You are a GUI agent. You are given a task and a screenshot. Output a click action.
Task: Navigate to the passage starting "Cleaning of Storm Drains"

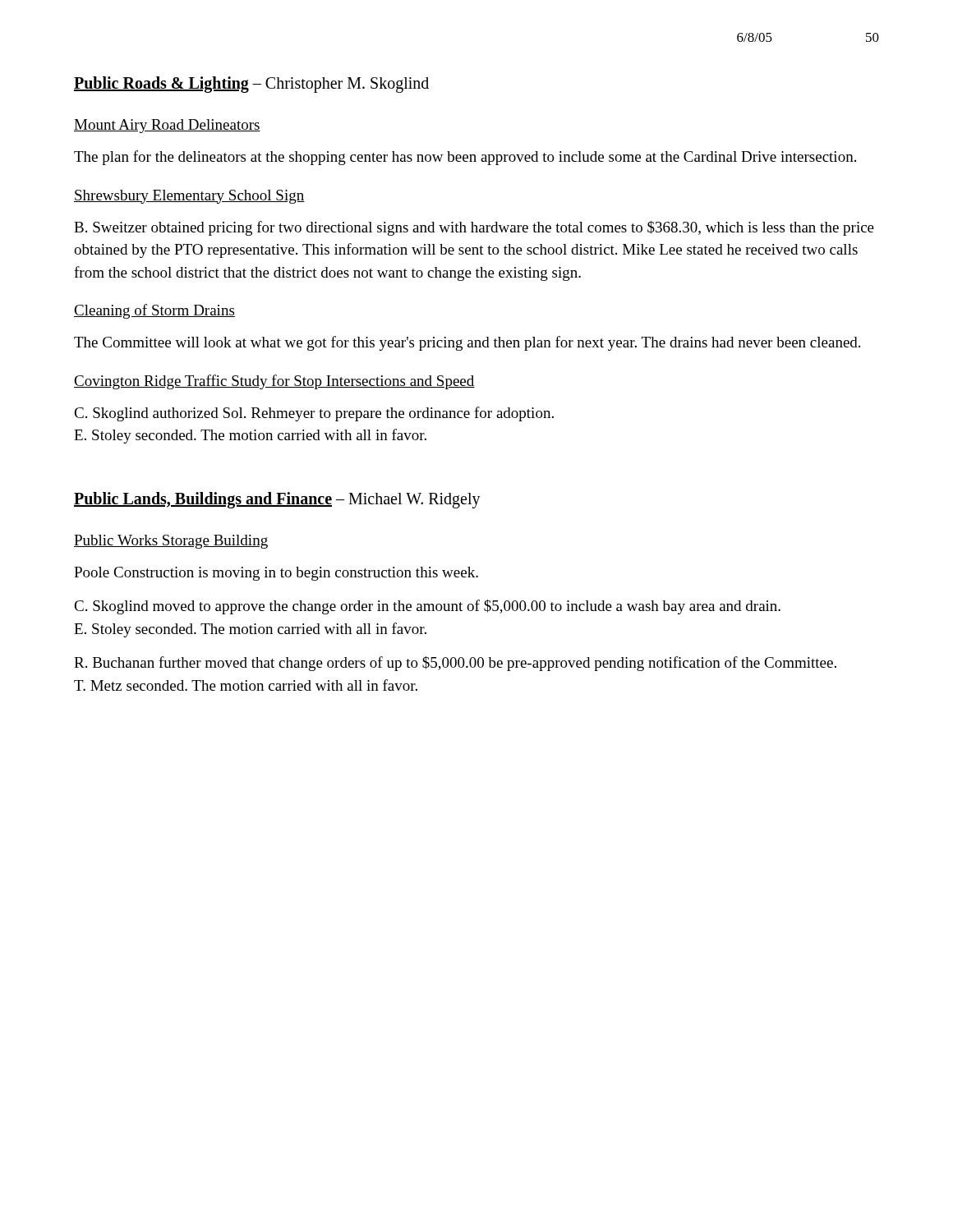(154, 310)
